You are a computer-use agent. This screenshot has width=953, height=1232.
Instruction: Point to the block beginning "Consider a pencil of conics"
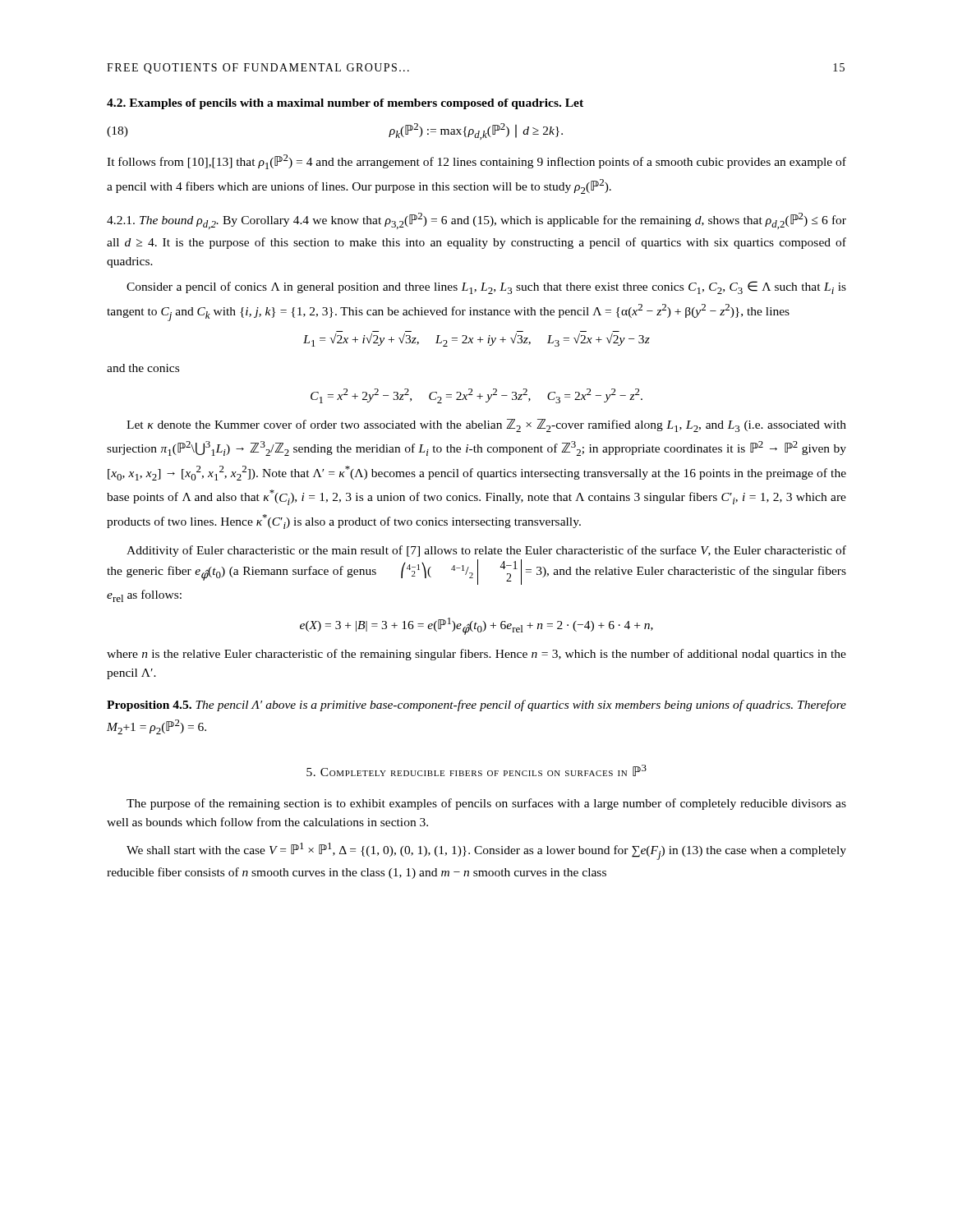(476, 300)
